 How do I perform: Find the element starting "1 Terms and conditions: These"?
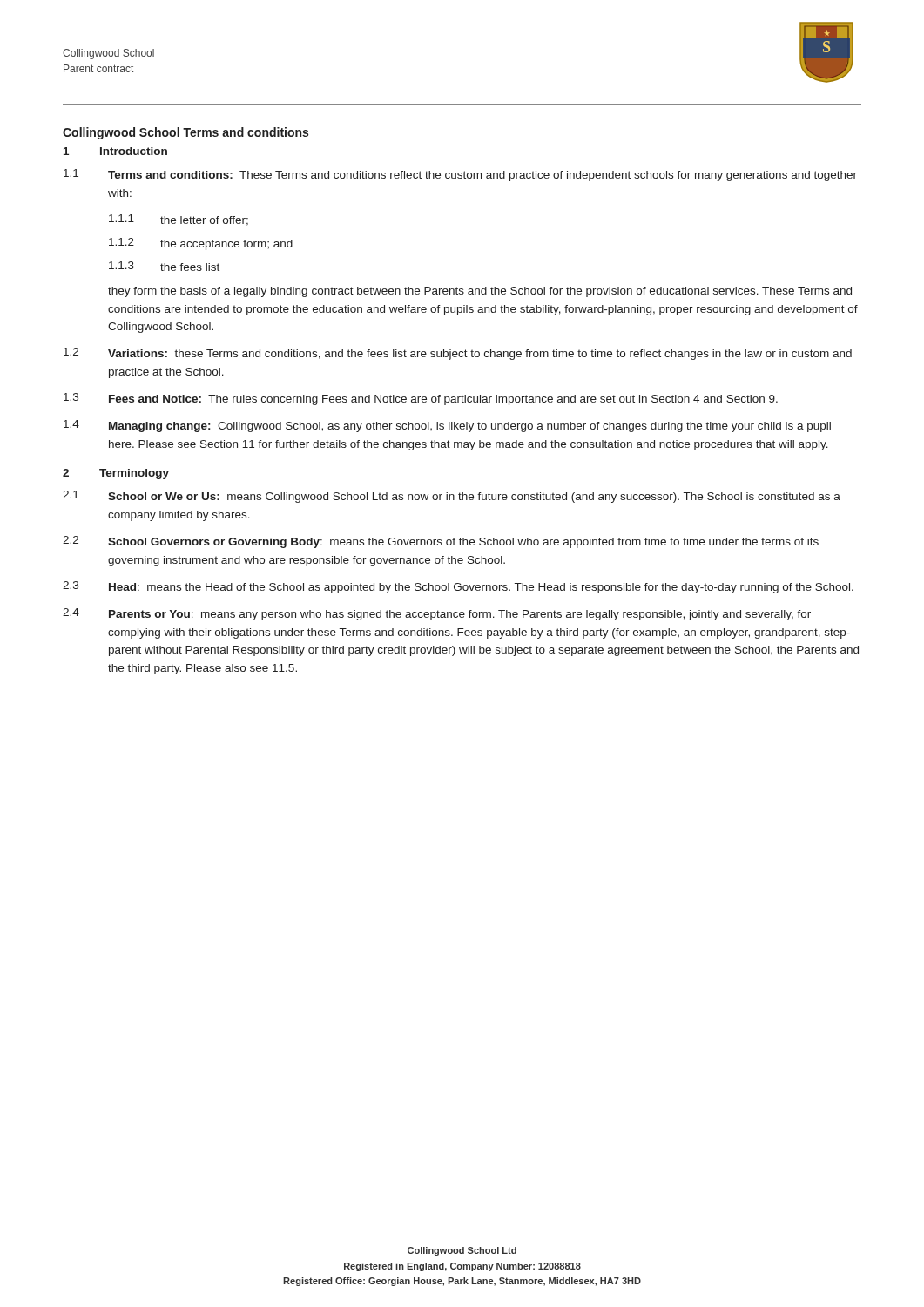[462, 185]
